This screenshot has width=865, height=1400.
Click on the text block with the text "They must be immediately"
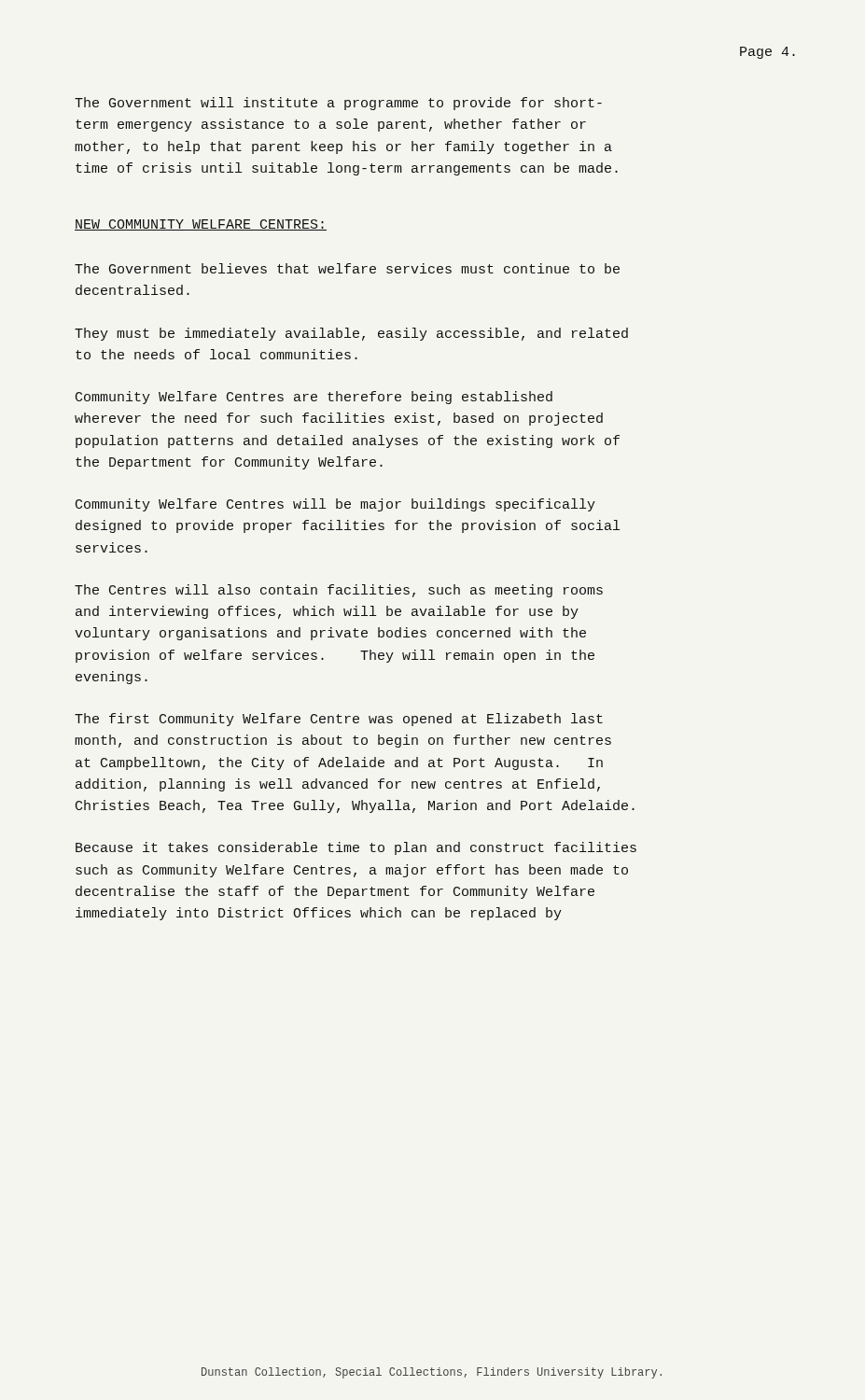(x=352, y=345)
